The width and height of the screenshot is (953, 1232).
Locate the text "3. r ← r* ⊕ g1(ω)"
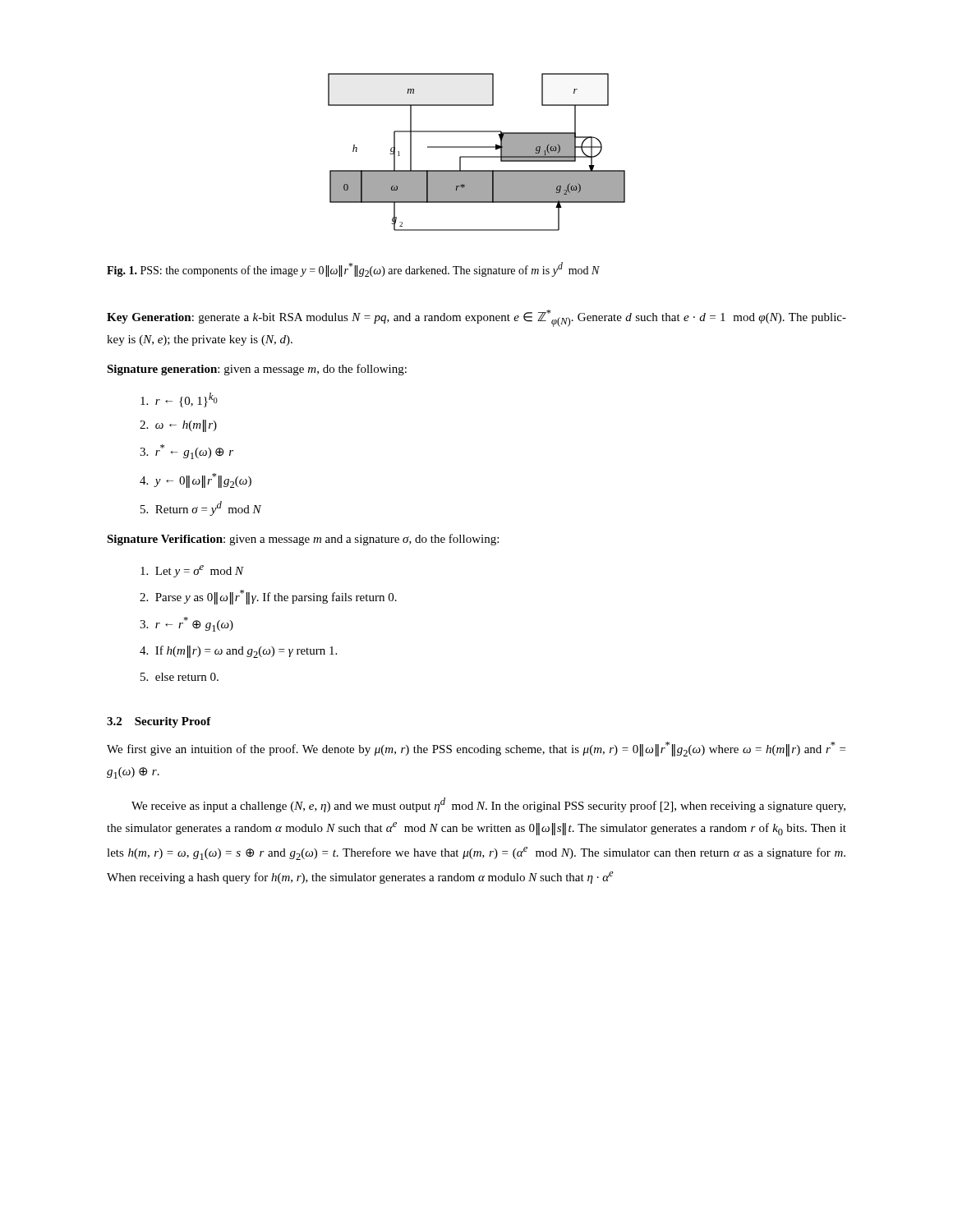click(x=187, y=624)
